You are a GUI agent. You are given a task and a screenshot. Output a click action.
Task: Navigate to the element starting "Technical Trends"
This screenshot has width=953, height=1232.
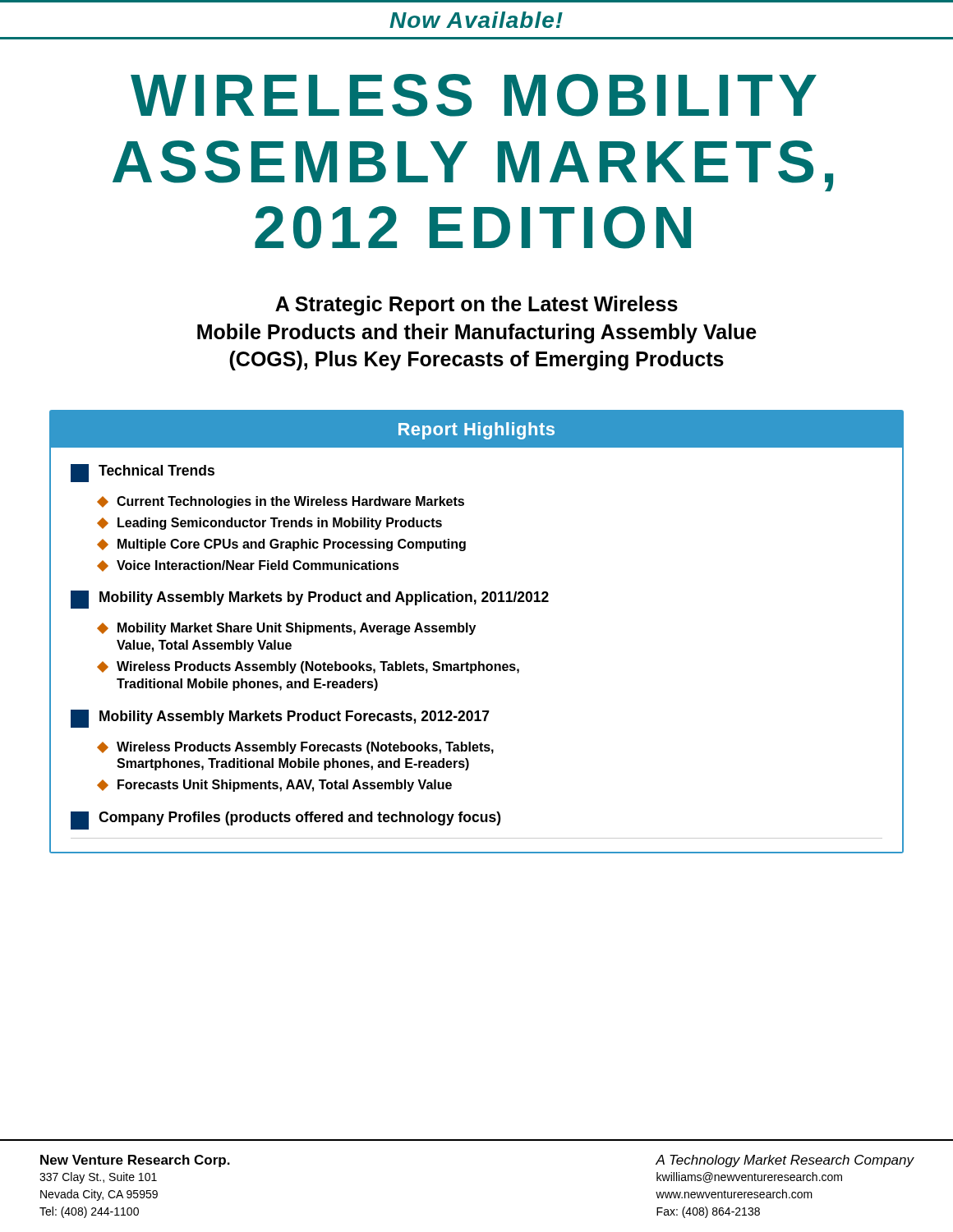coord(143,472)
